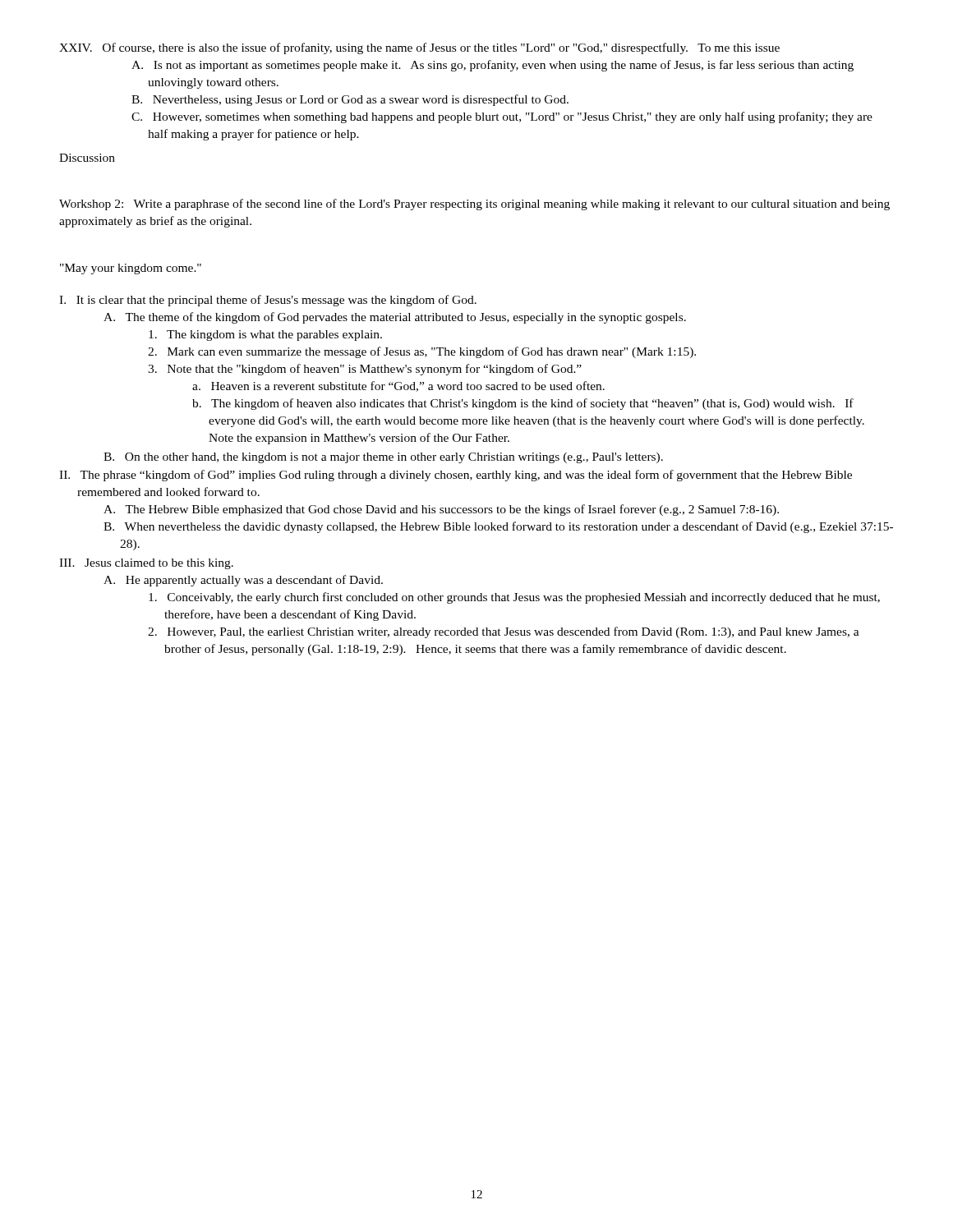
Task: Point to the block beginning "A. Is not as important as sometimes people"
Action: [x=493, y=73]
